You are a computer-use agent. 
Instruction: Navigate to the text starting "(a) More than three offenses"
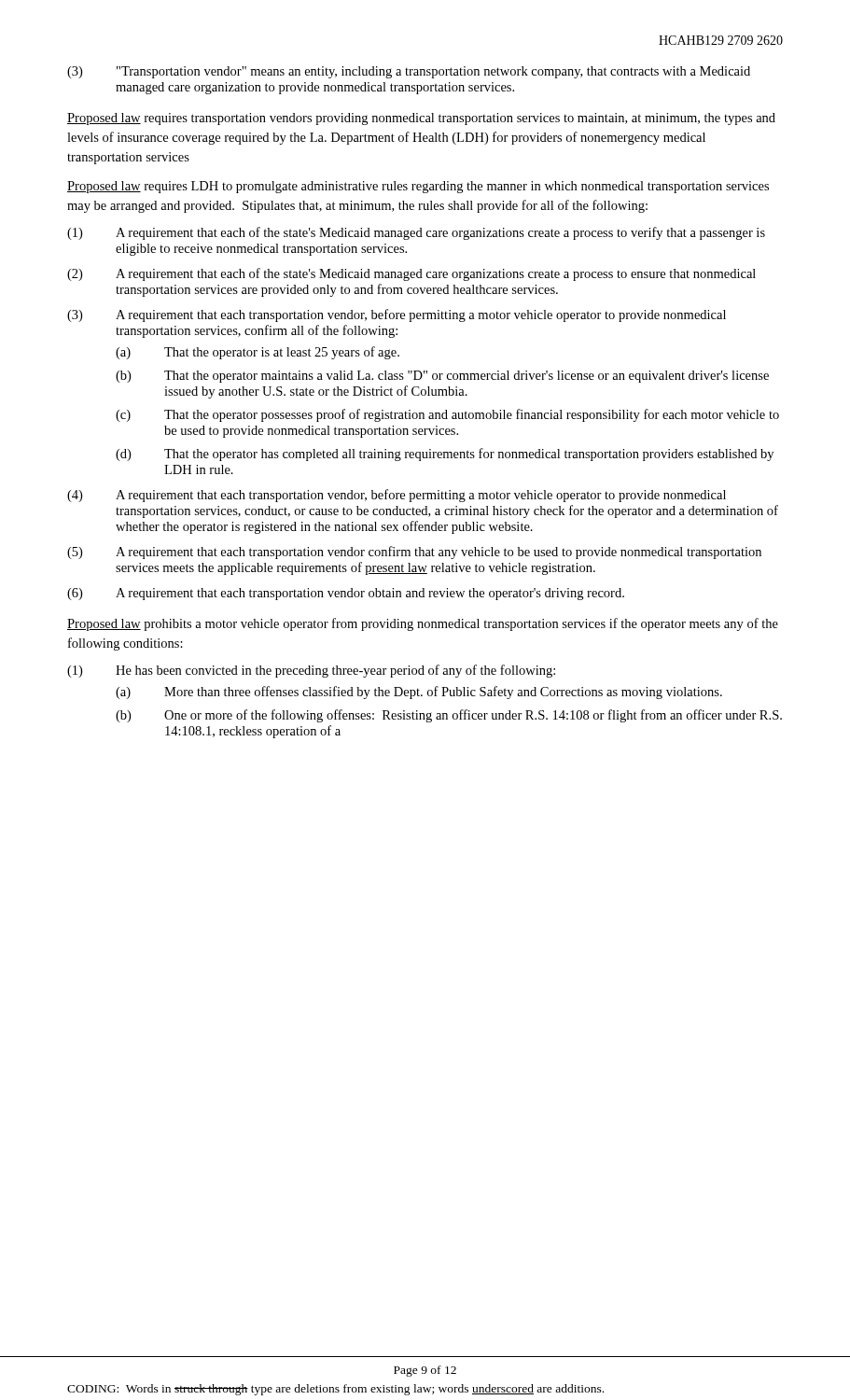click(449, 692)
